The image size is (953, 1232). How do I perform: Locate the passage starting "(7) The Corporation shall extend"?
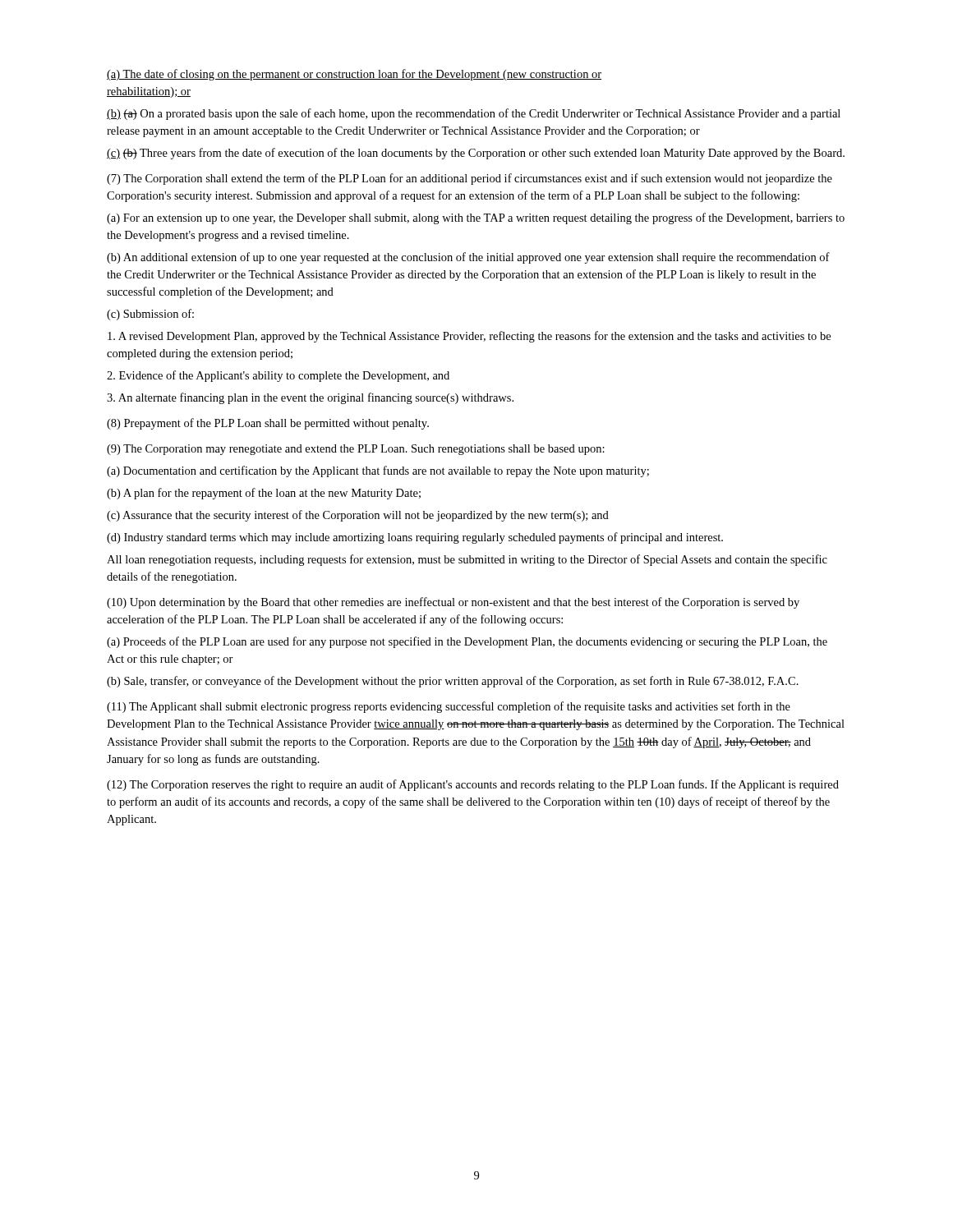pyautogui.click(x=476, y=288)
